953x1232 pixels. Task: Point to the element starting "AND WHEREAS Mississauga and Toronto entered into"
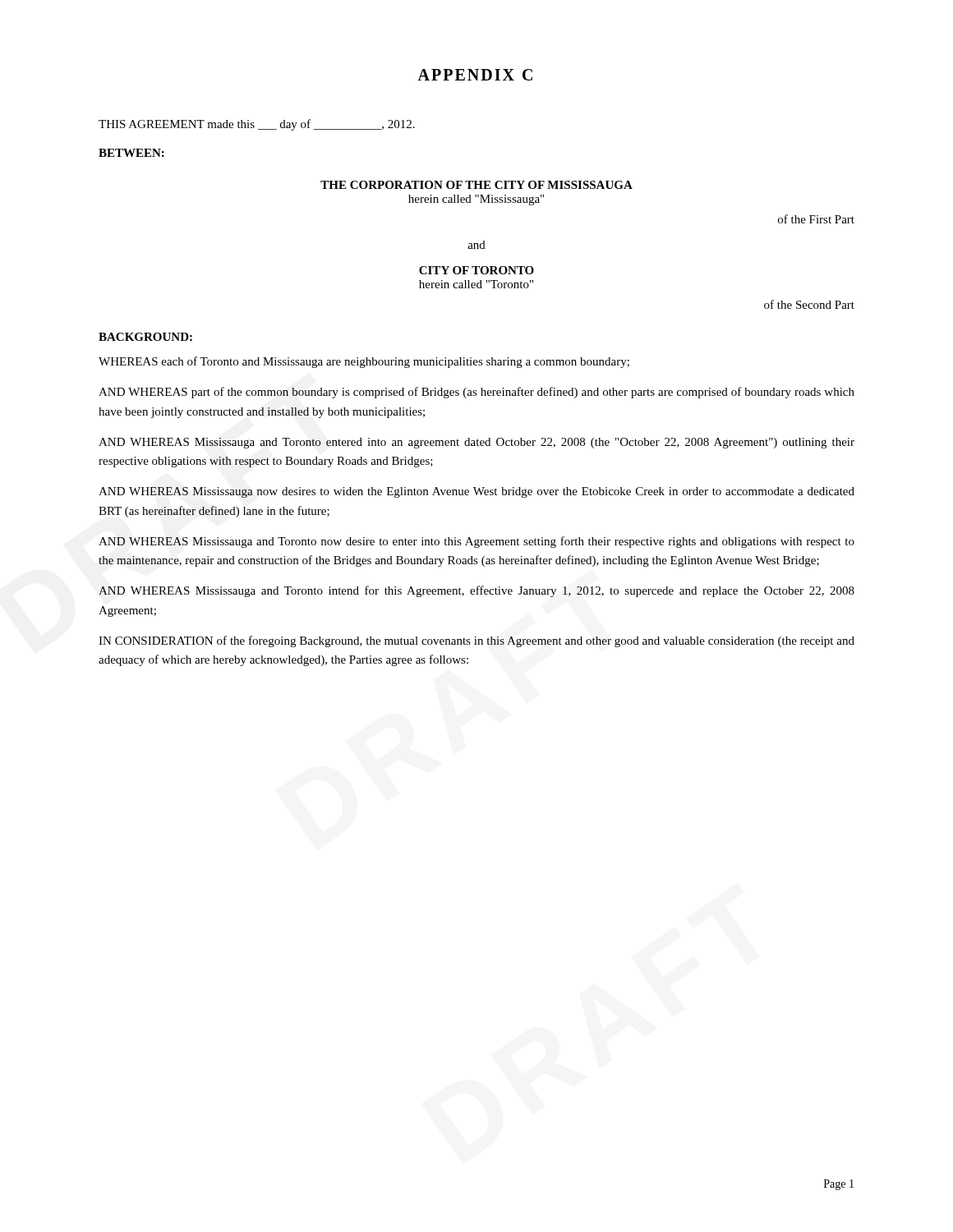click(476, 451)
